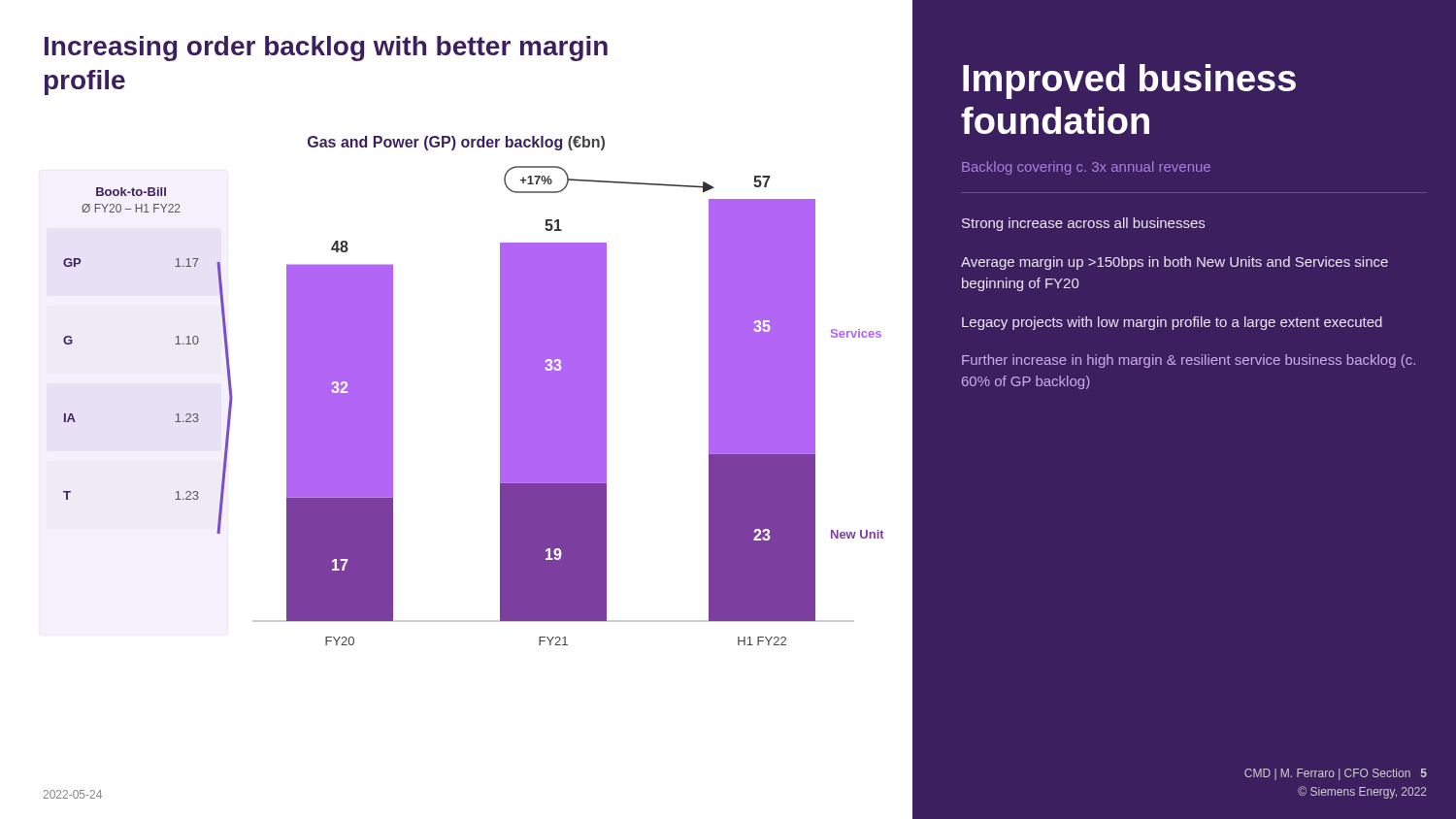Click on the stacked bar chart
This screenshot has width=1456, height=819.
[456, 422]
